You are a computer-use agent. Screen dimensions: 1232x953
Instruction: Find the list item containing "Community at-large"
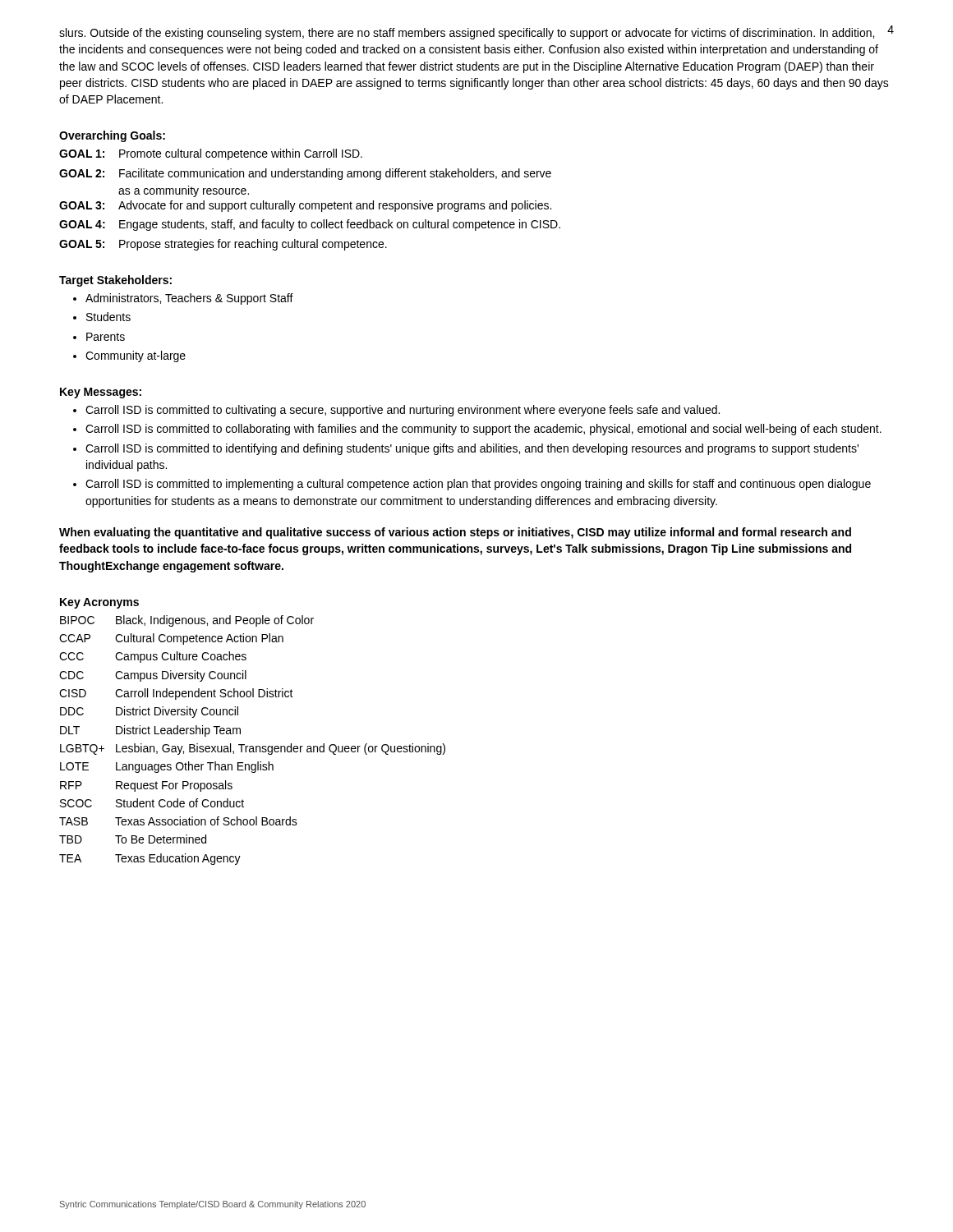(136, 356)
